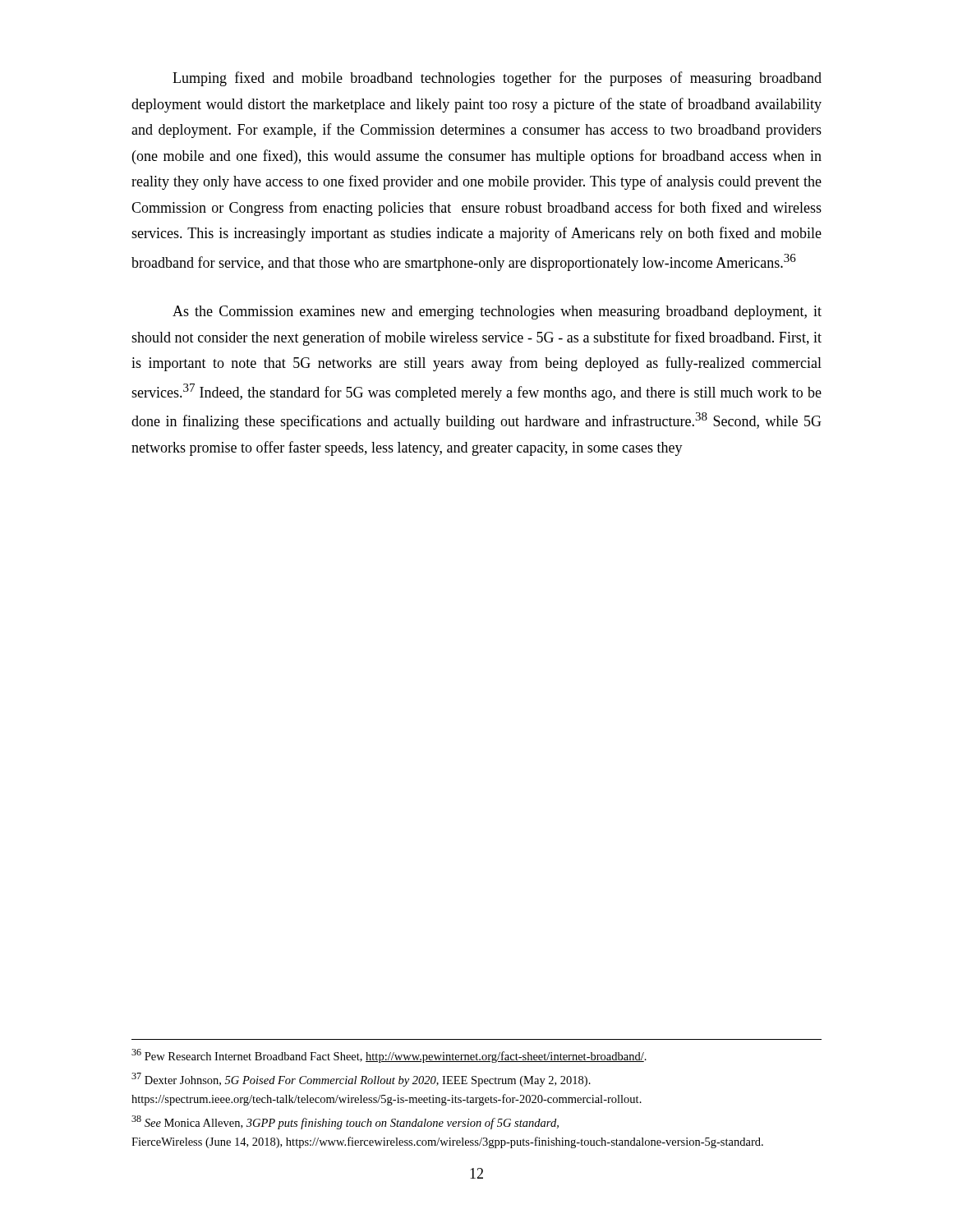Click on the region starting "As the Commission examines new and emerging"
Image resolution: width=953 pixels, height=1232 pixels.
pyautogui.click(x=476, y=380)
